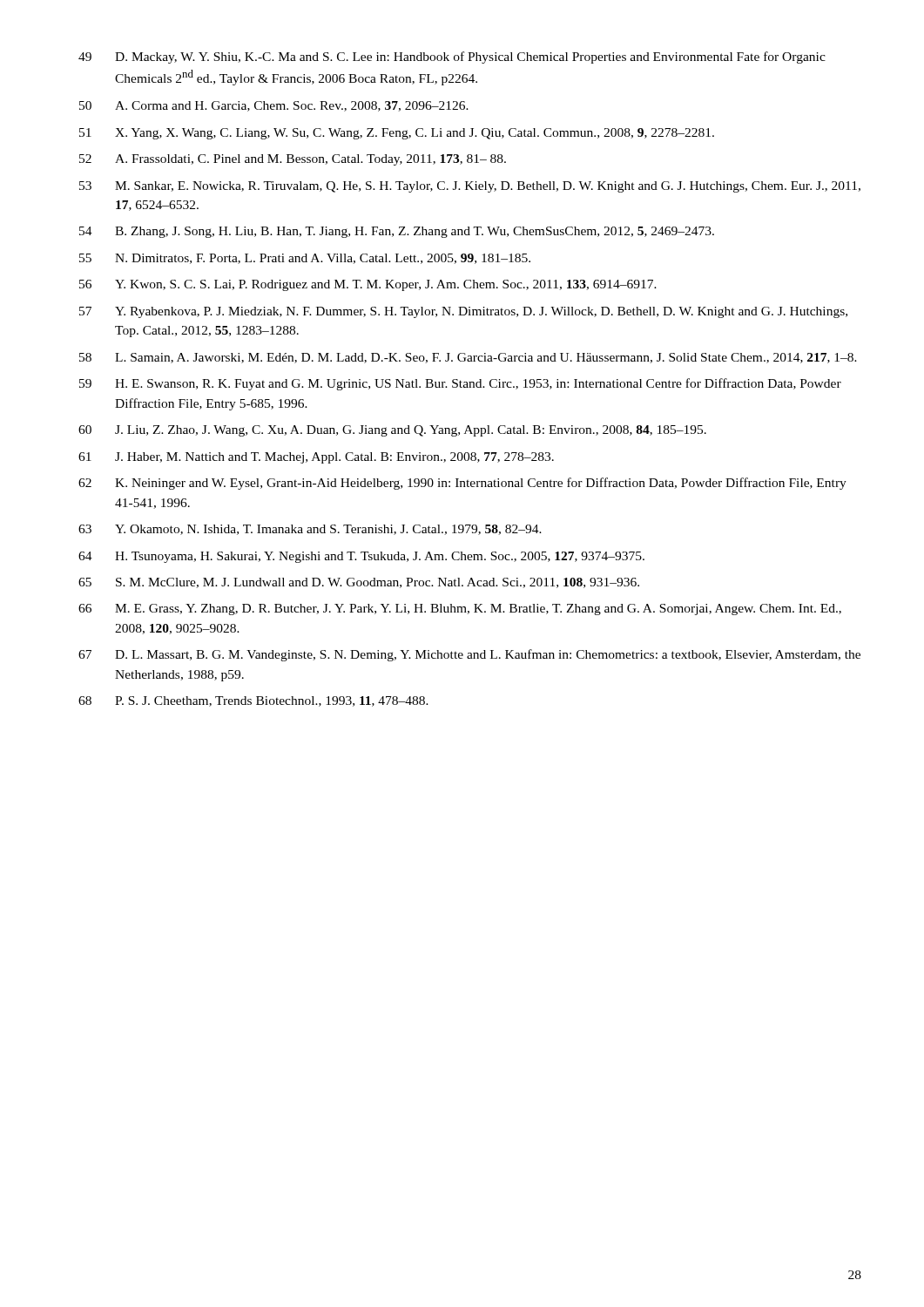Locate the list item that reads "61 J. Haber, M. Nattich and T. Machej,"
The width and height of the screenshot is (924, 1307).
(470, 457)
